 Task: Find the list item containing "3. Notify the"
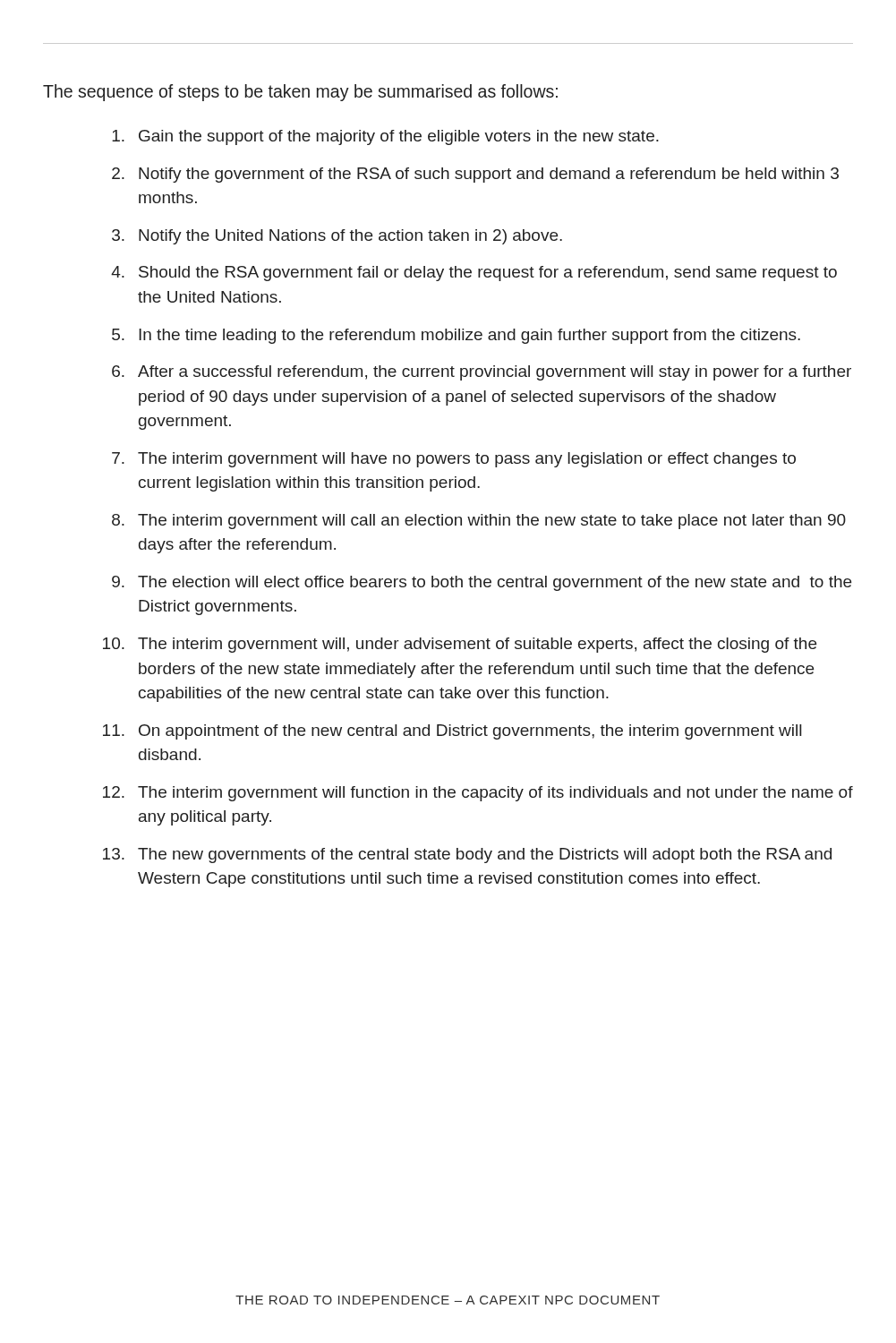click(x=466, y=235)
